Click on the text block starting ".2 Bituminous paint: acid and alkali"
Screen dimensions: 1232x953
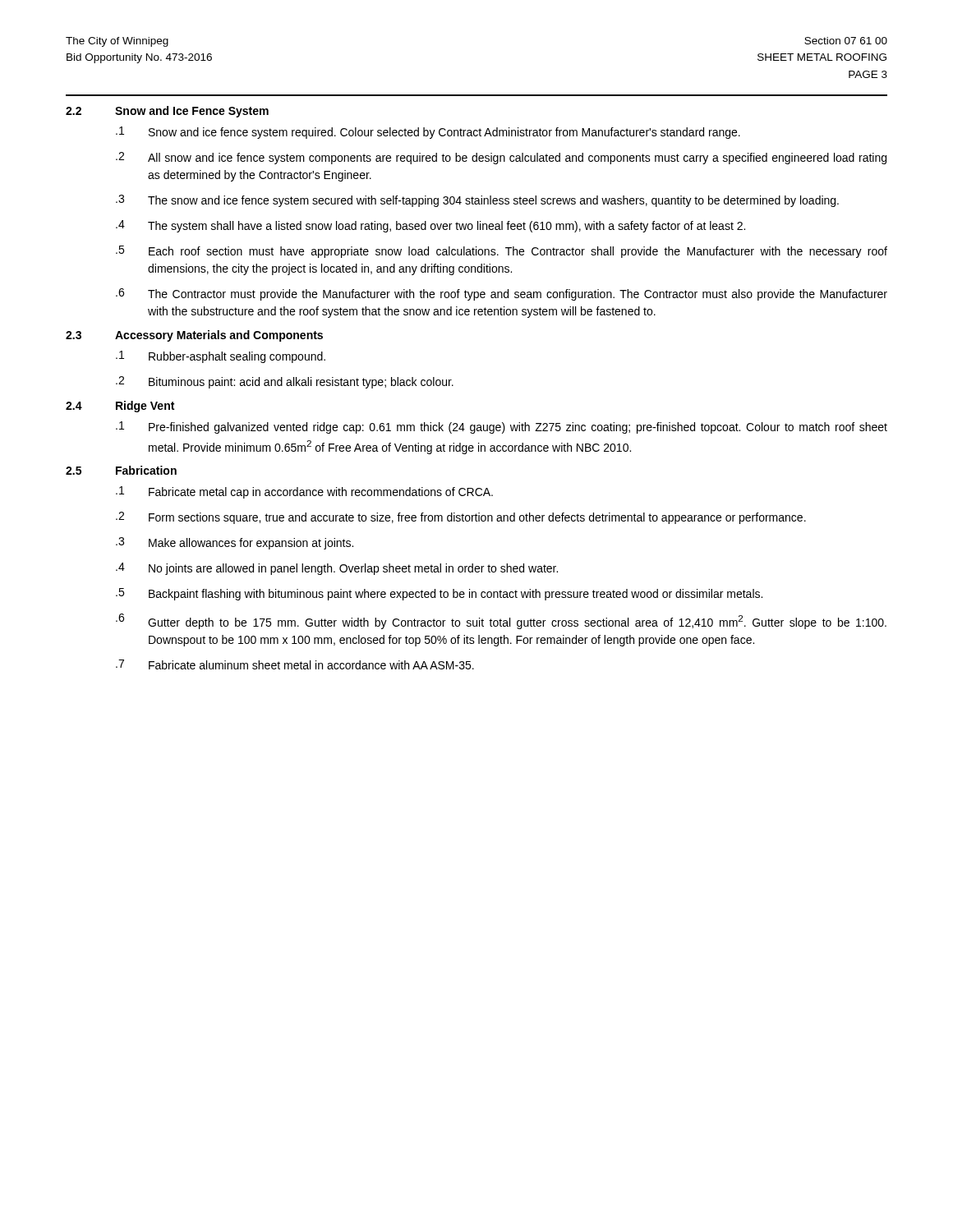[x=285, y=382]
